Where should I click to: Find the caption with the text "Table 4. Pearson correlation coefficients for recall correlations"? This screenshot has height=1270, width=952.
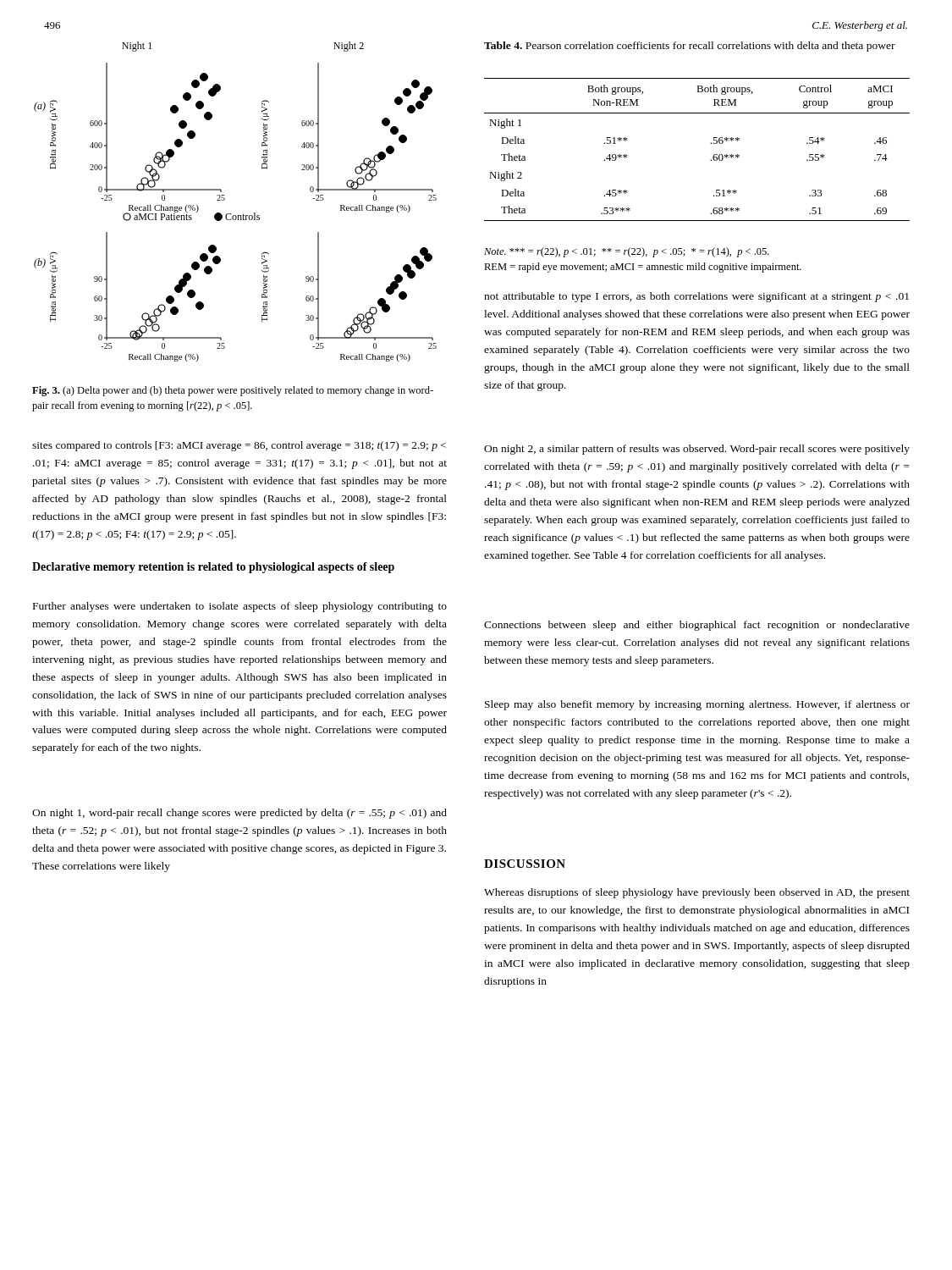[689, 45]
